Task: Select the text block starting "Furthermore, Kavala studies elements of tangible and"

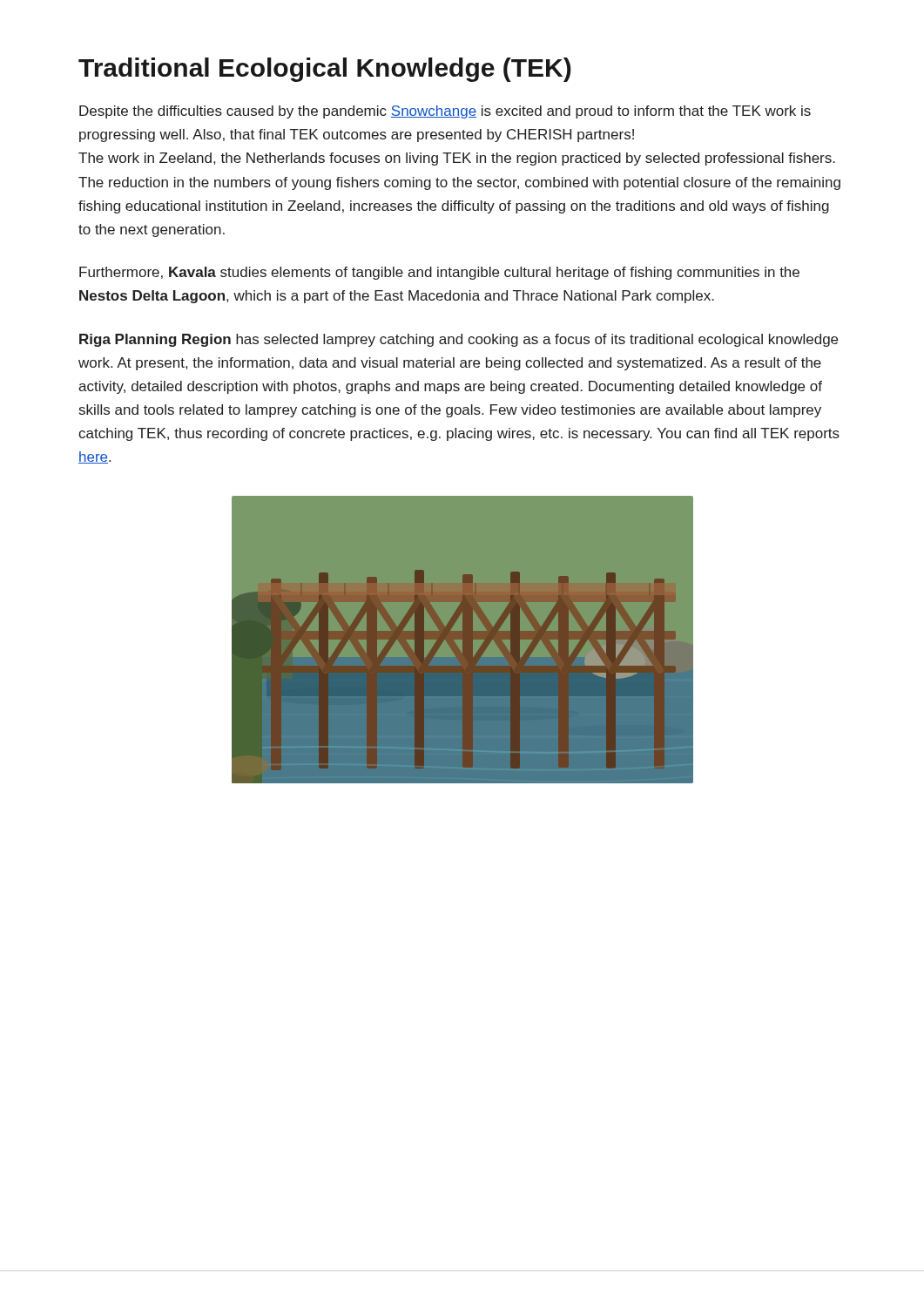Action: click(x=439, y=284)
